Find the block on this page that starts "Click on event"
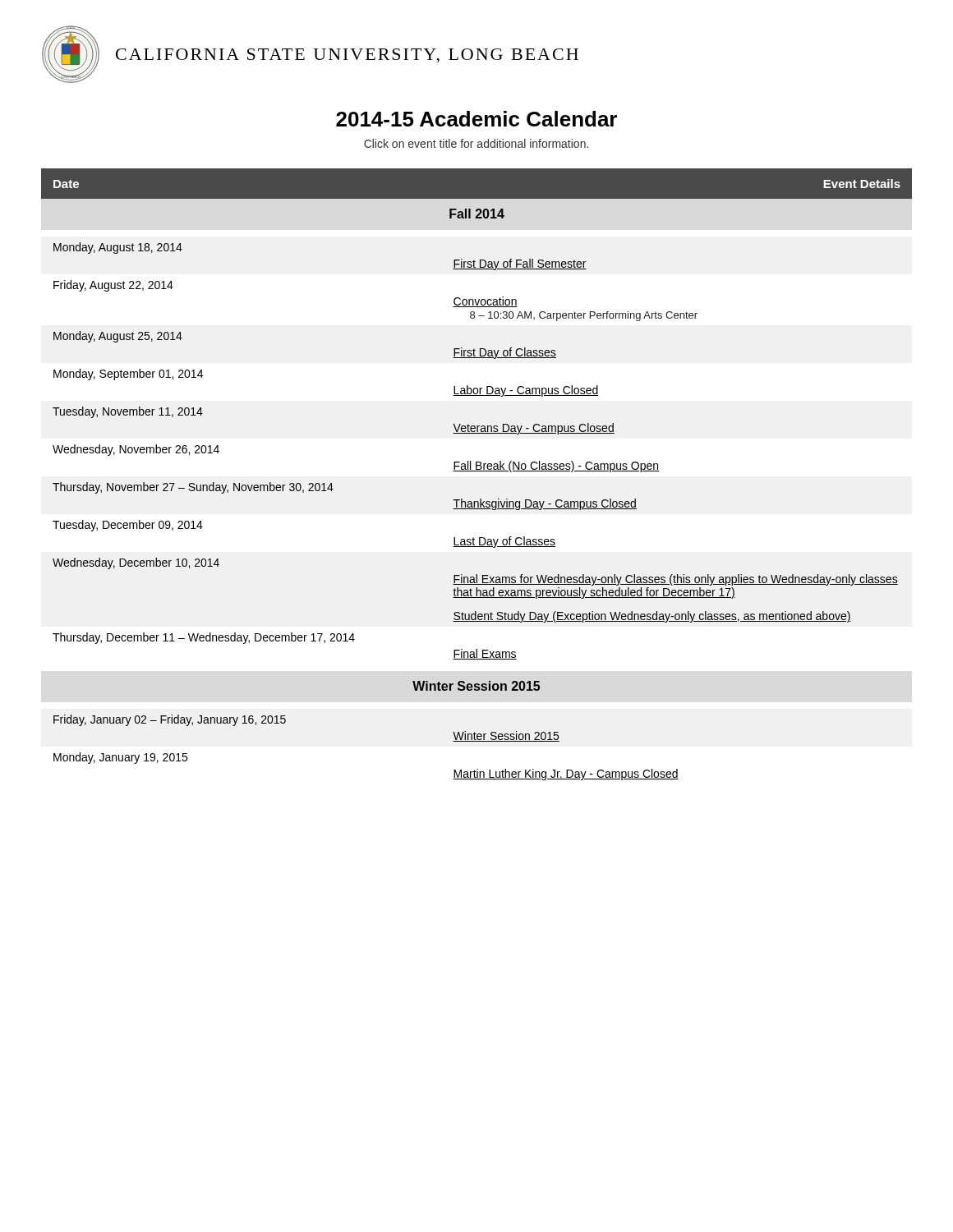Screen dimensions: 1232x953 coord(476,144)
